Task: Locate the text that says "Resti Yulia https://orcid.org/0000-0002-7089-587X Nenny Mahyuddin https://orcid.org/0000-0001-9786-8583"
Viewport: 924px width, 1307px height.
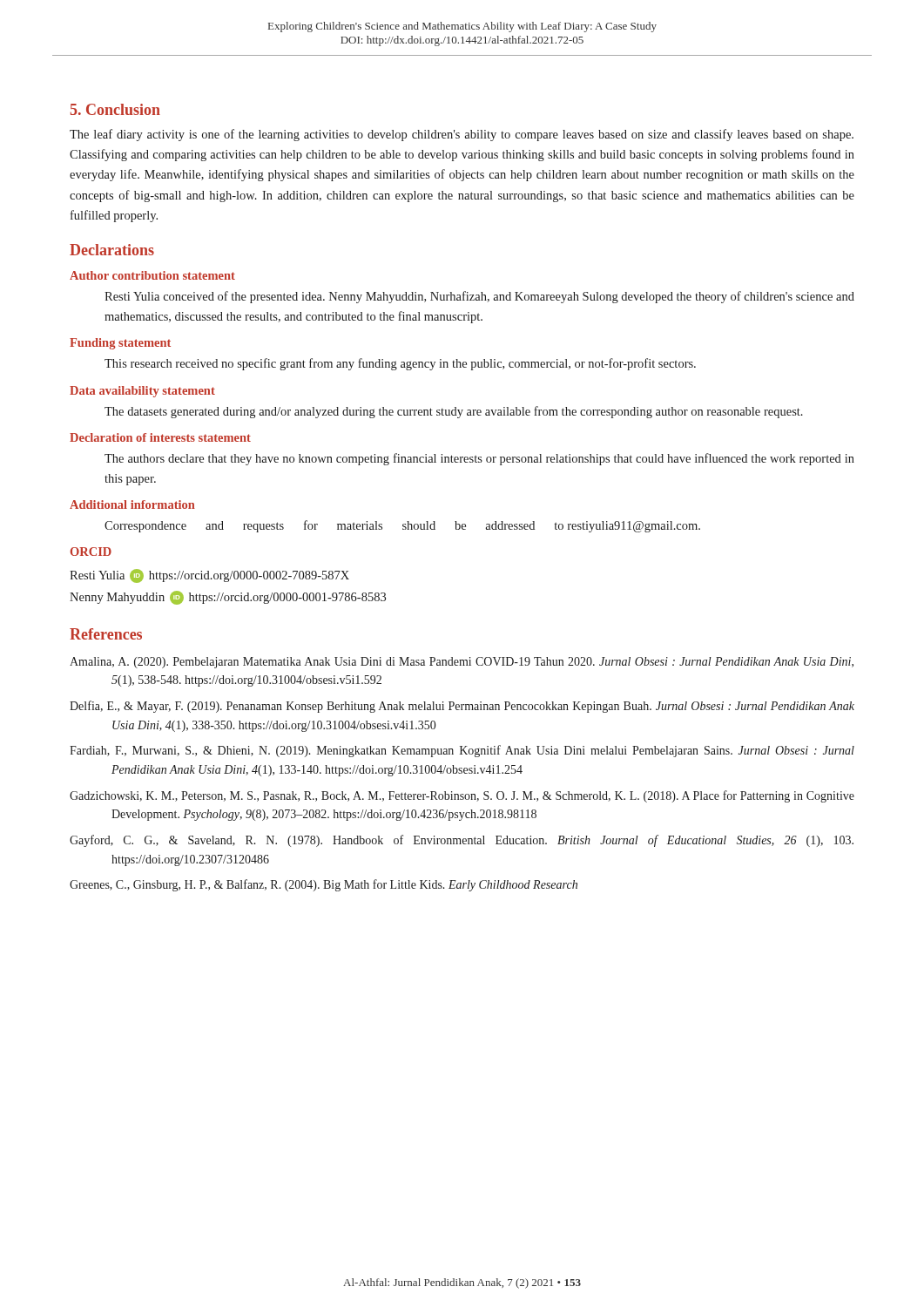Action: click(209, 576)
